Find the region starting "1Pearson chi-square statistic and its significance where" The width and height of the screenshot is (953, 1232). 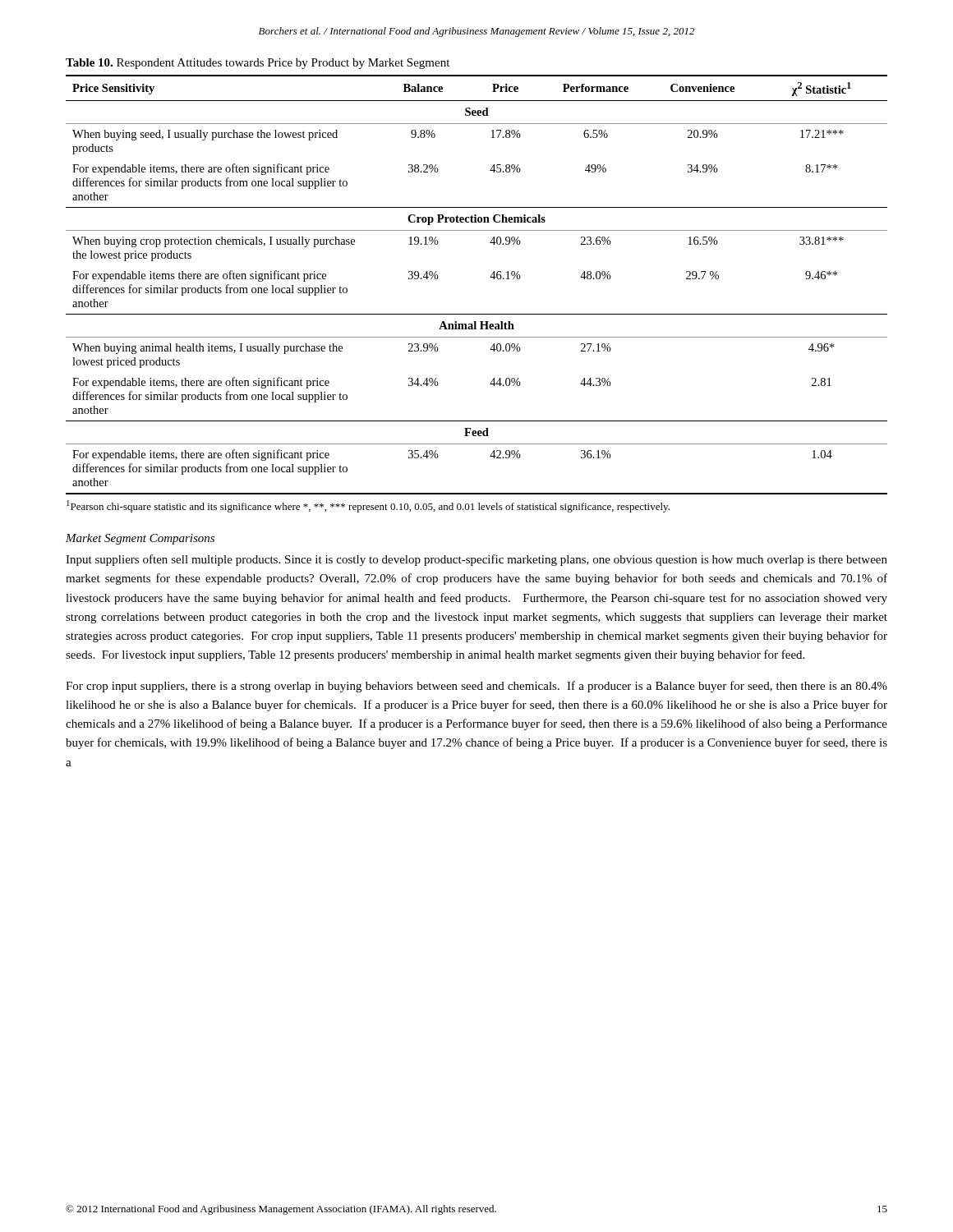(368, 505)
